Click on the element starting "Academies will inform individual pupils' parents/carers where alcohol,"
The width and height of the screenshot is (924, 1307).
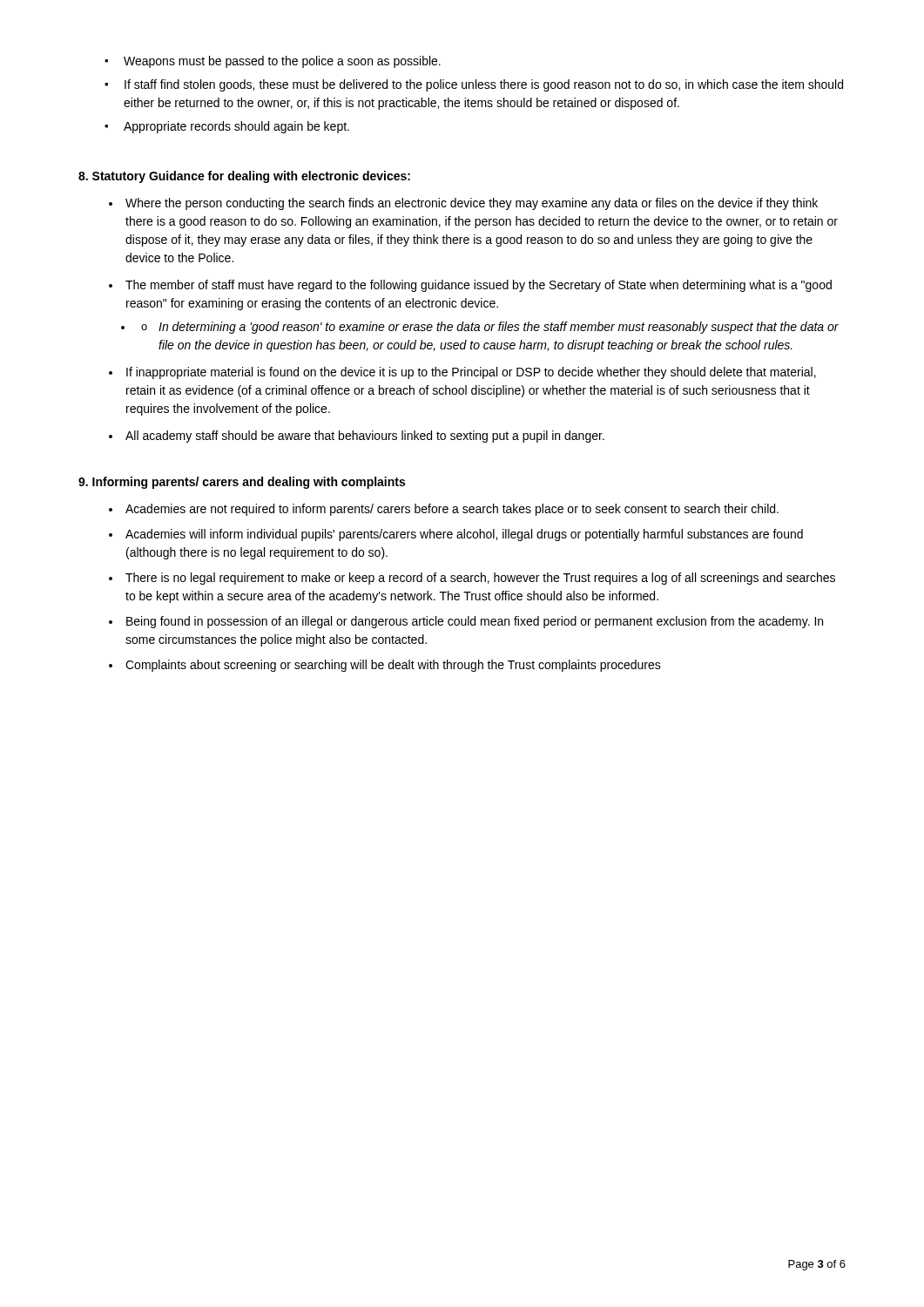point(464,543)
